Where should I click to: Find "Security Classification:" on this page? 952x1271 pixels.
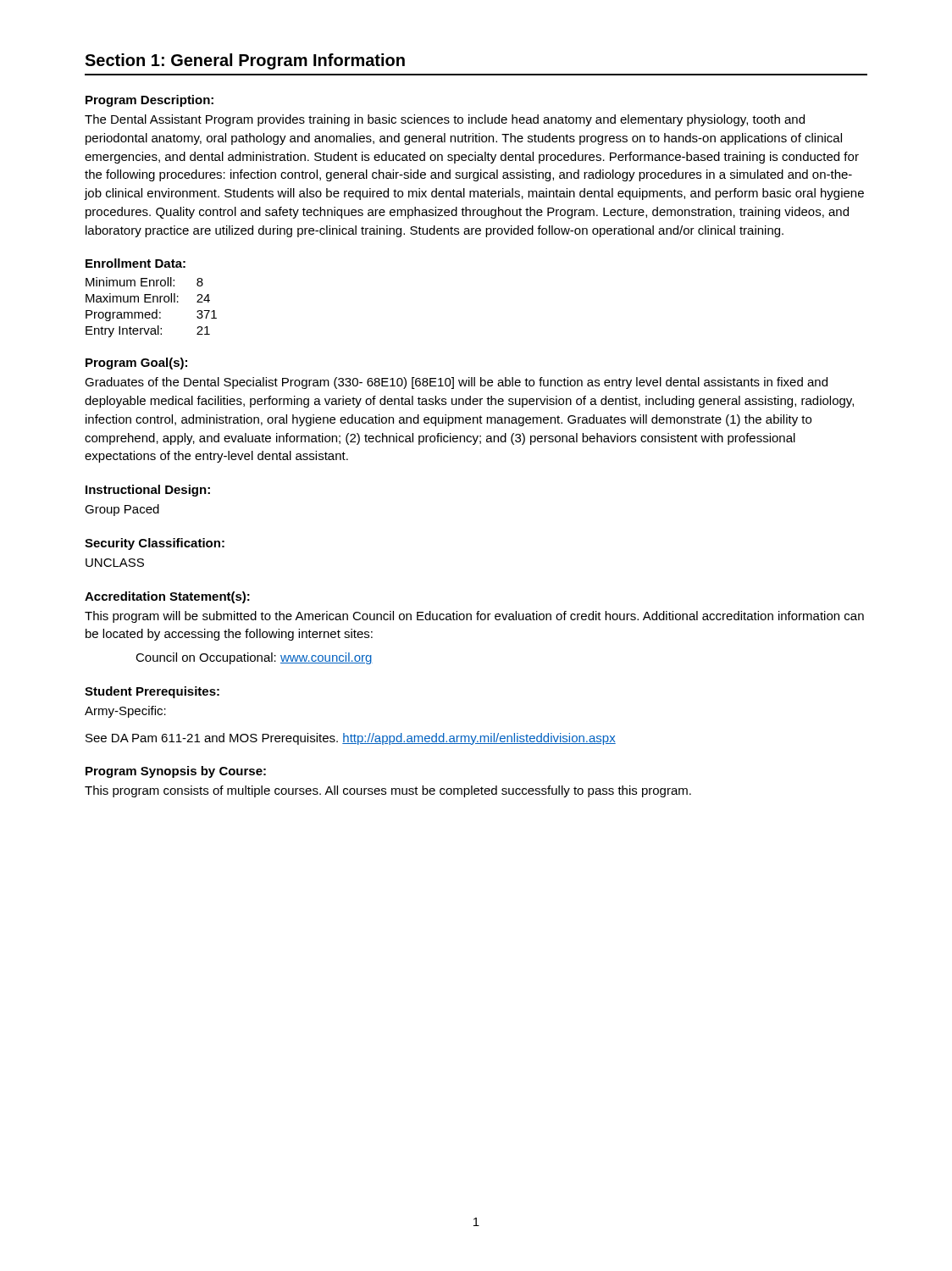[x=155, y=544]
